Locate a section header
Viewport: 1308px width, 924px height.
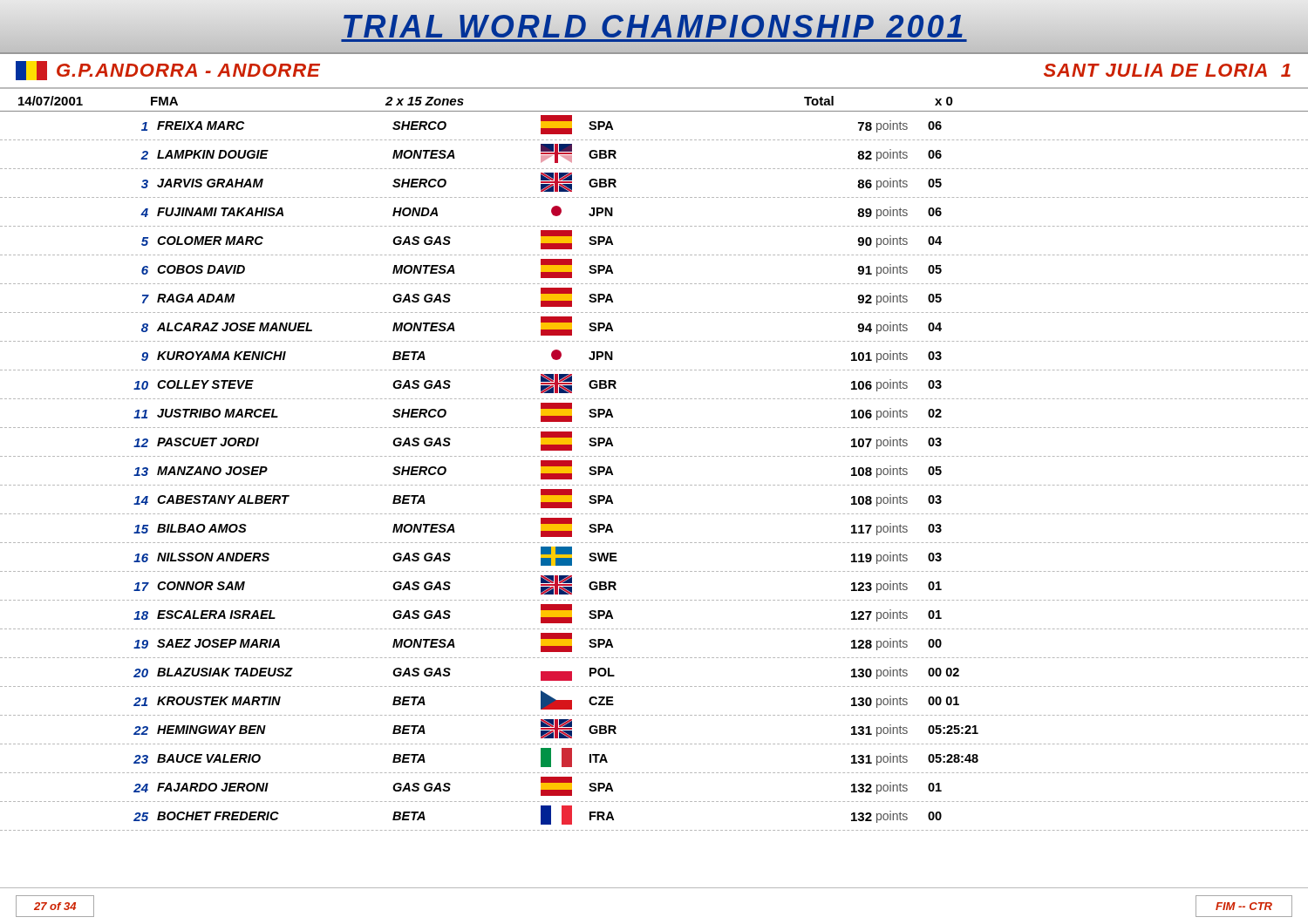click(654, 71)
